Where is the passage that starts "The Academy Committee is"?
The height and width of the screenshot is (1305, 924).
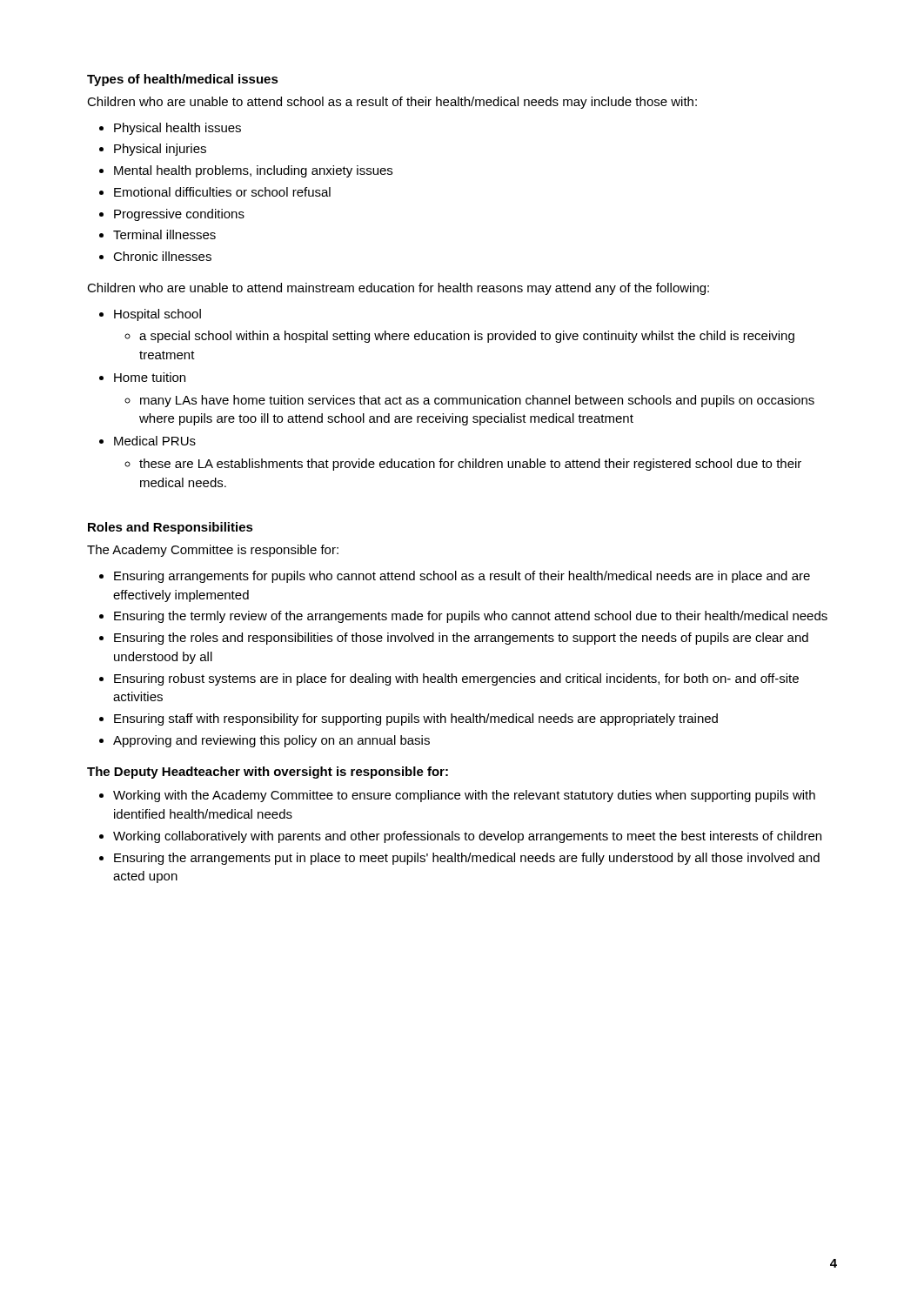click(213, 549)
